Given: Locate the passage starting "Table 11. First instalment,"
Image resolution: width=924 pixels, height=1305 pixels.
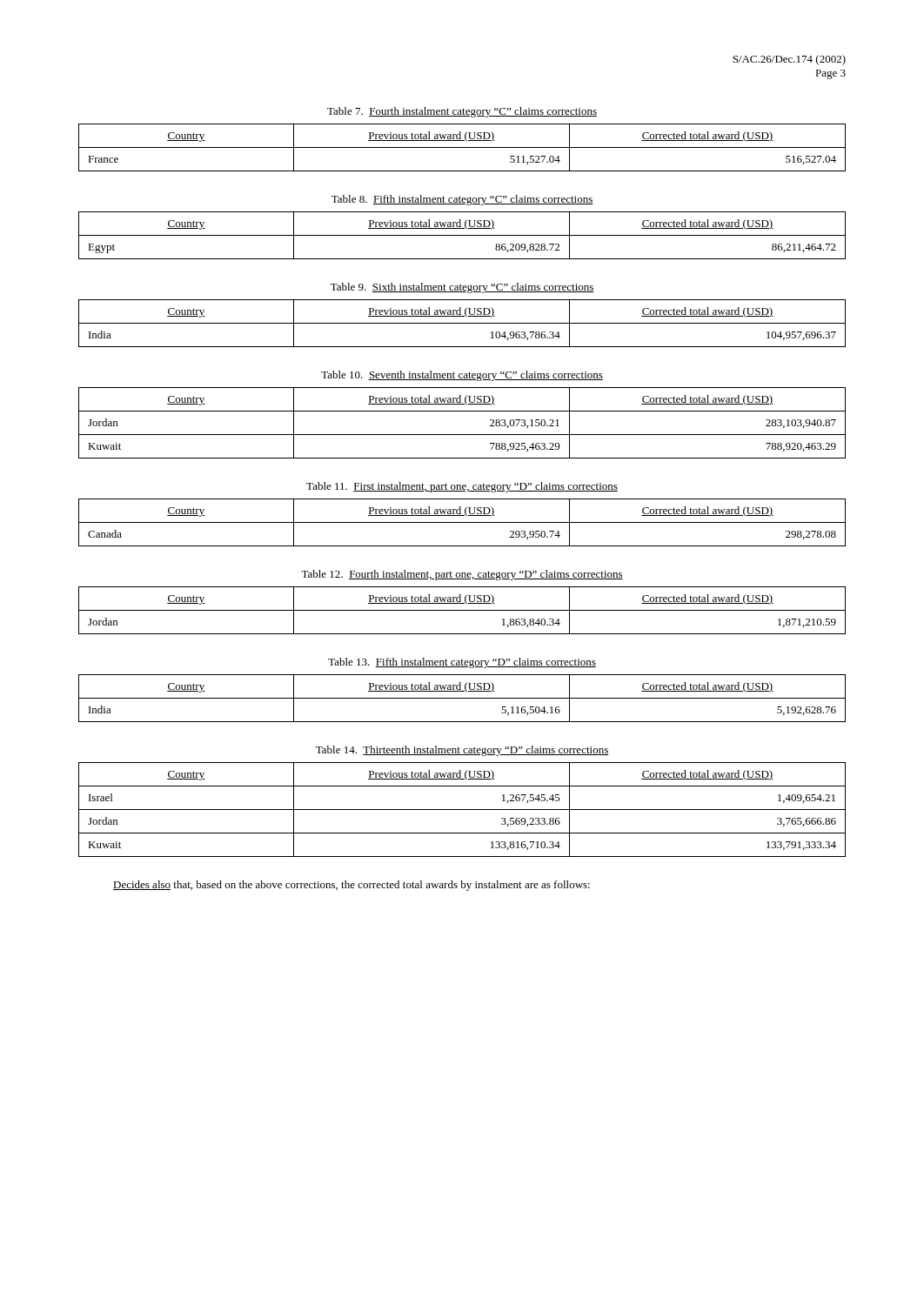Looking at the screenshot, I should point(462,486).
